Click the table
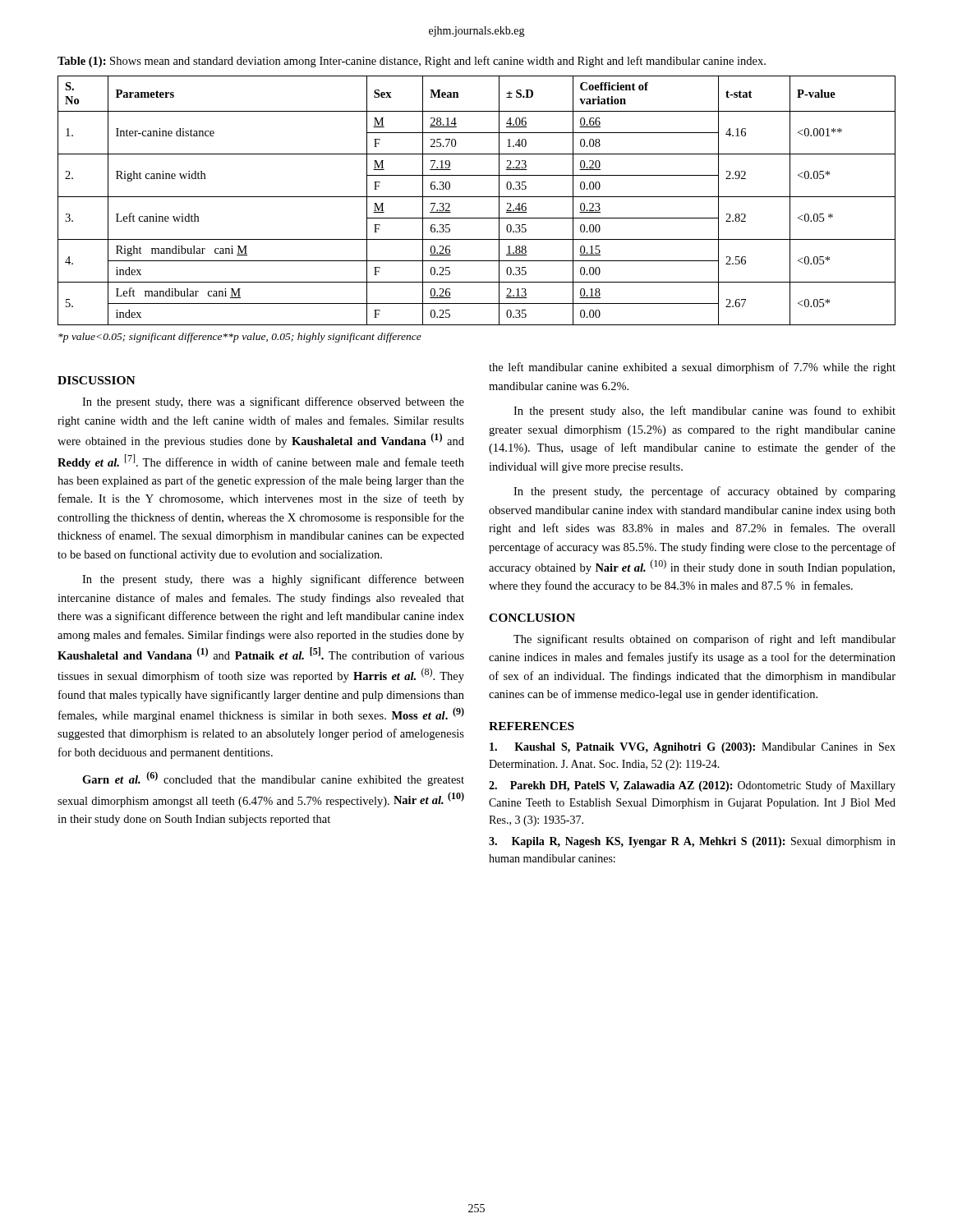The width and height of the screenshot is (953, 1232). 476,201
